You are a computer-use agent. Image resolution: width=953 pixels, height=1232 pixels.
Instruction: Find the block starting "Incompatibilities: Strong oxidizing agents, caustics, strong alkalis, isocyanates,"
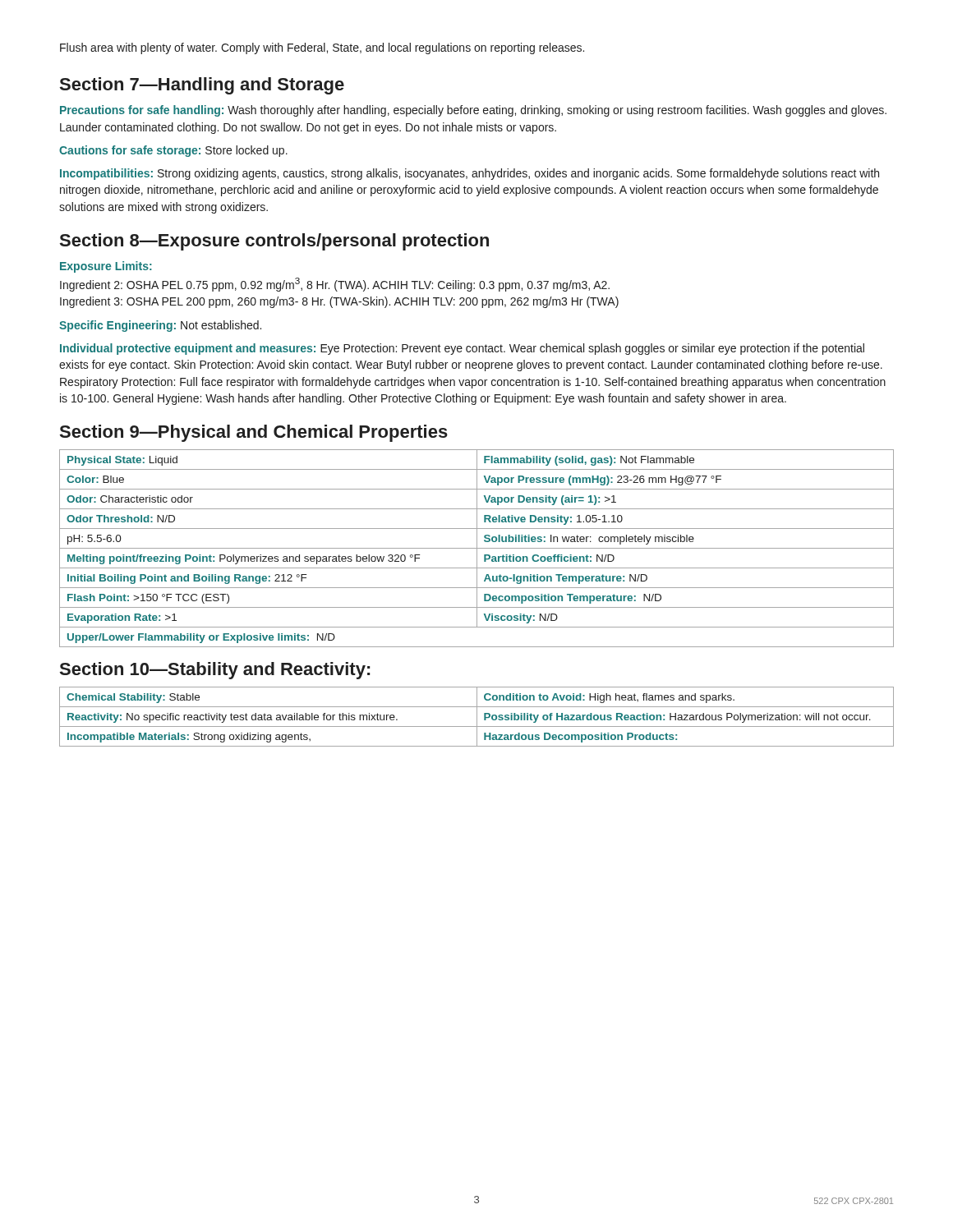[470, 190]
